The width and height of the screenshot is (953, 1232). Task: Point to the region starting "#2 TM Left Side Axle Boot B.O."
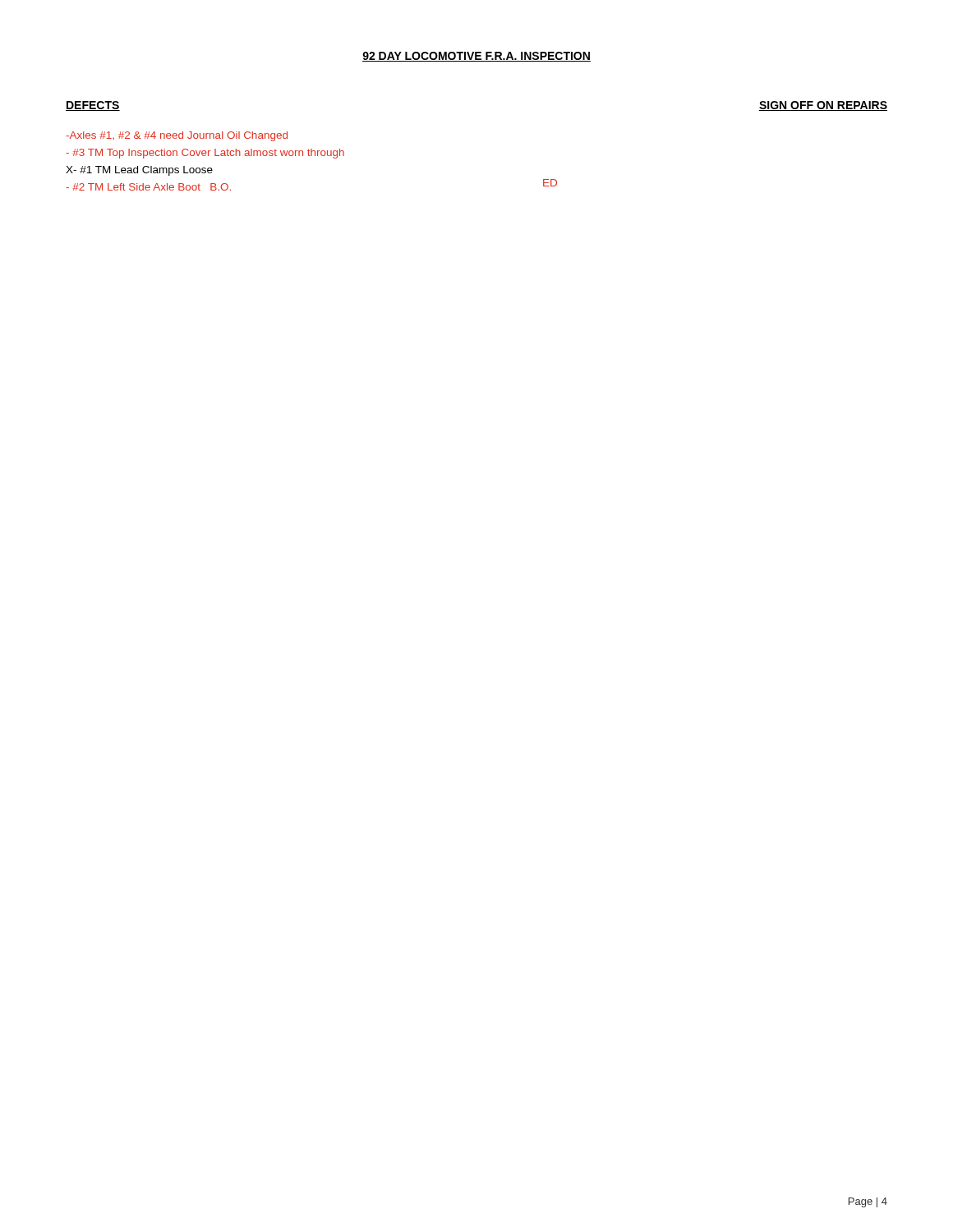click(149, 187)
